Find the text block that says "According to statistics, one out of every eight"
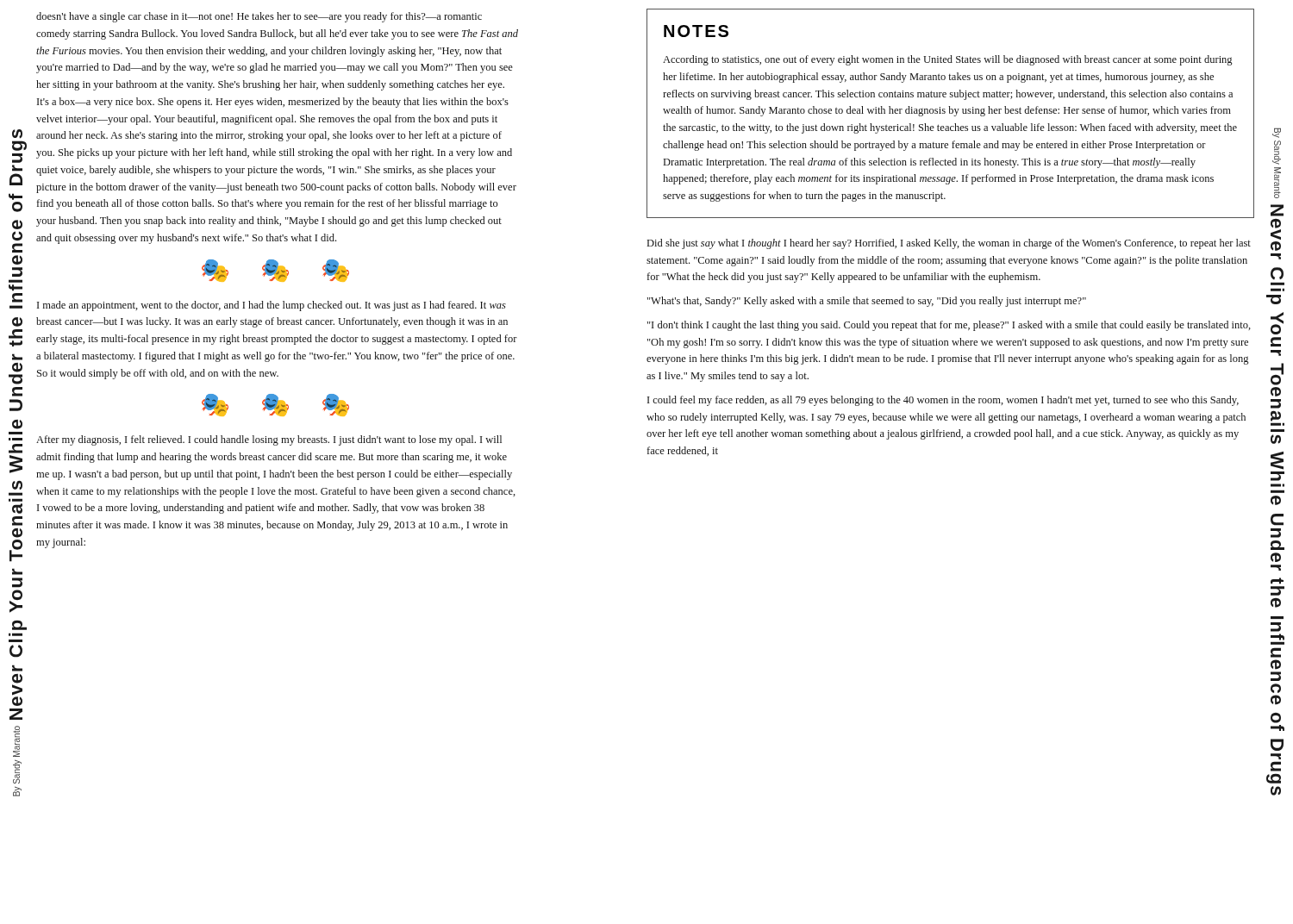Screen dimensions: 924x1293 pos(950,128)
